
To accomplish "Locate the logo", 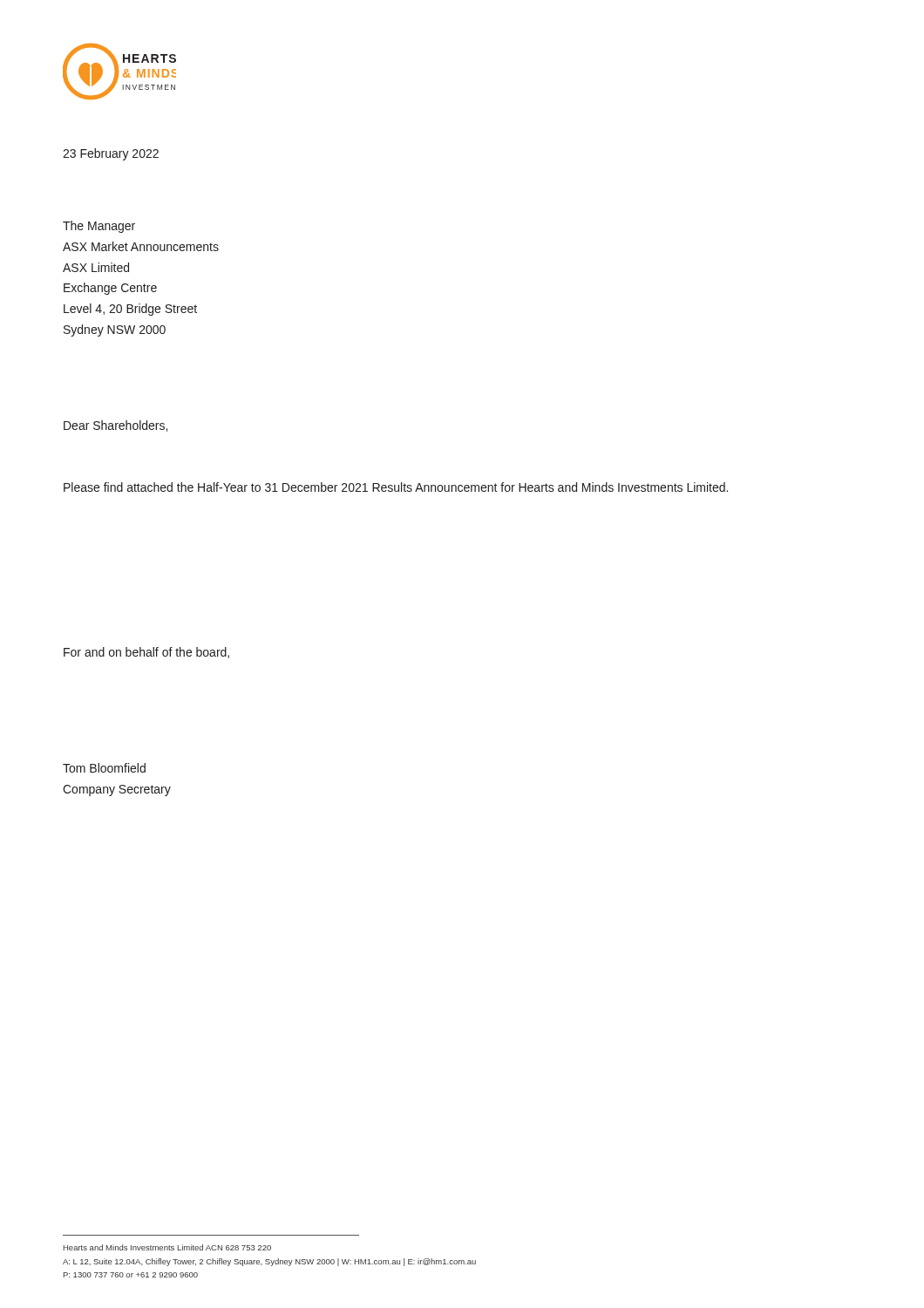I will (x=119, y=73).
